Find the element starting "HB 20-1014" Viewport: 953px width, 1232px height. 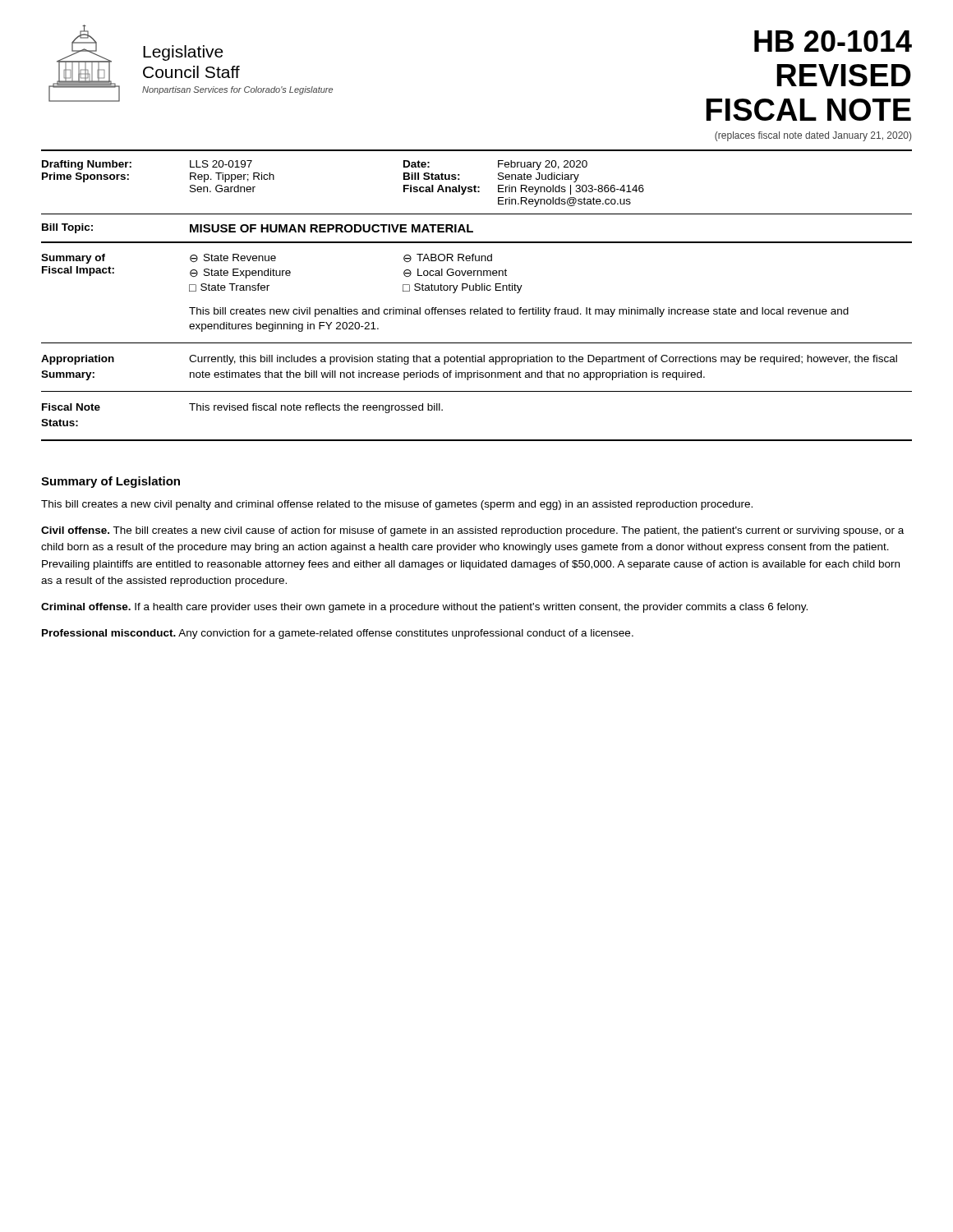coord(832,41)
